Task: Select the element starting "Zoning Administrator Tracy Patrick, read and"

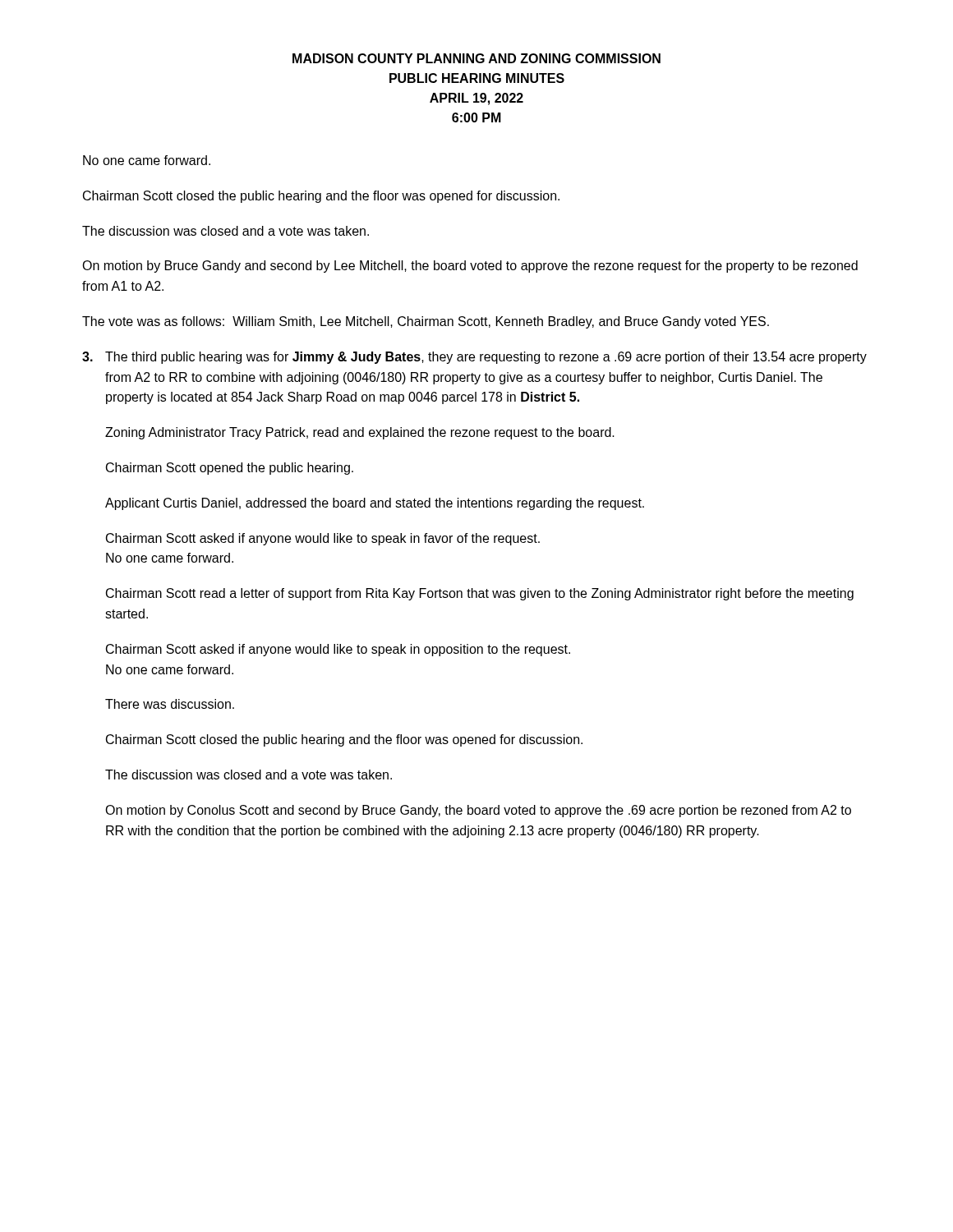Action: [360, 433]
